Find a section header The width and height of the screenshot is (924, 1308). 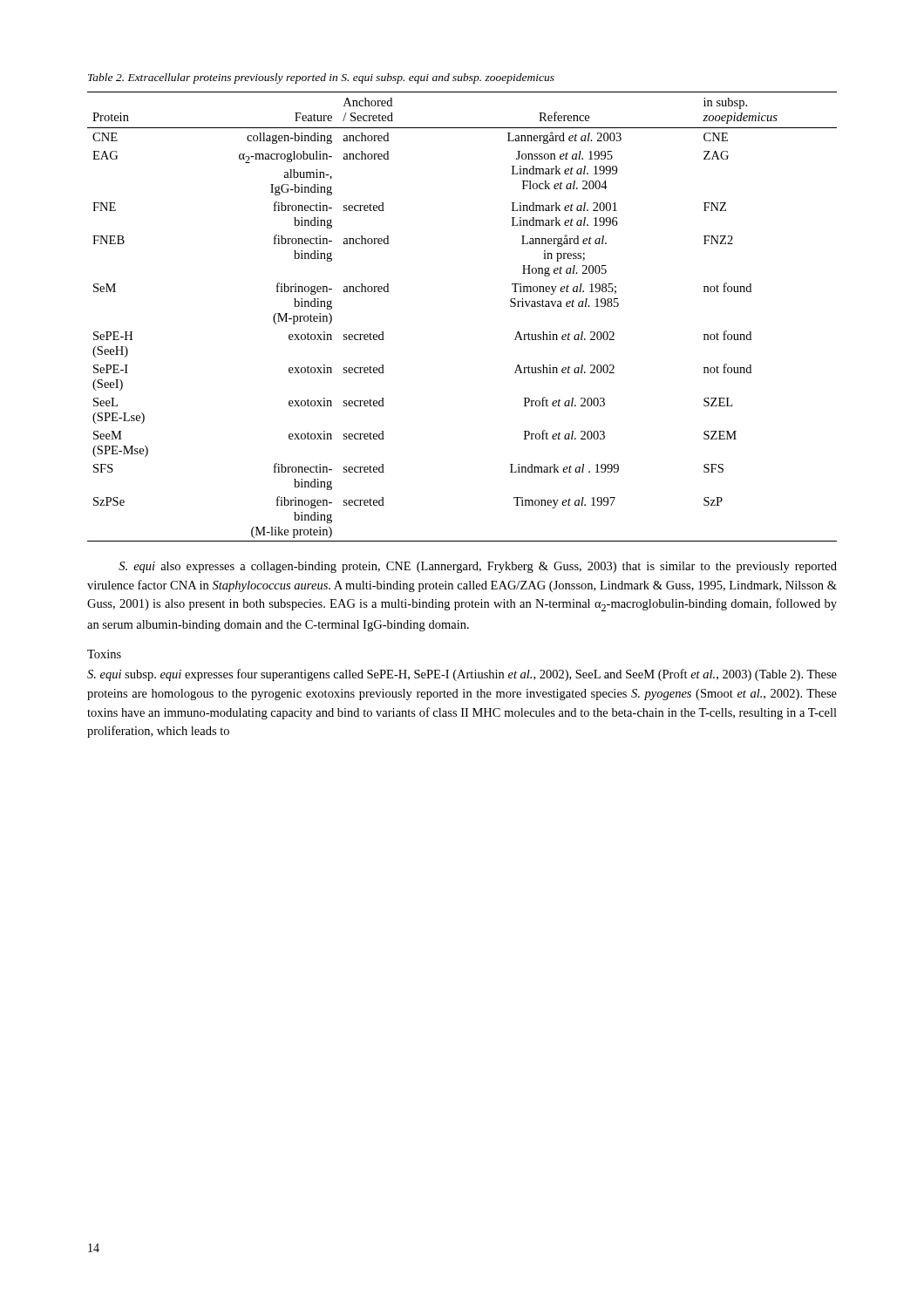[104, 654]
